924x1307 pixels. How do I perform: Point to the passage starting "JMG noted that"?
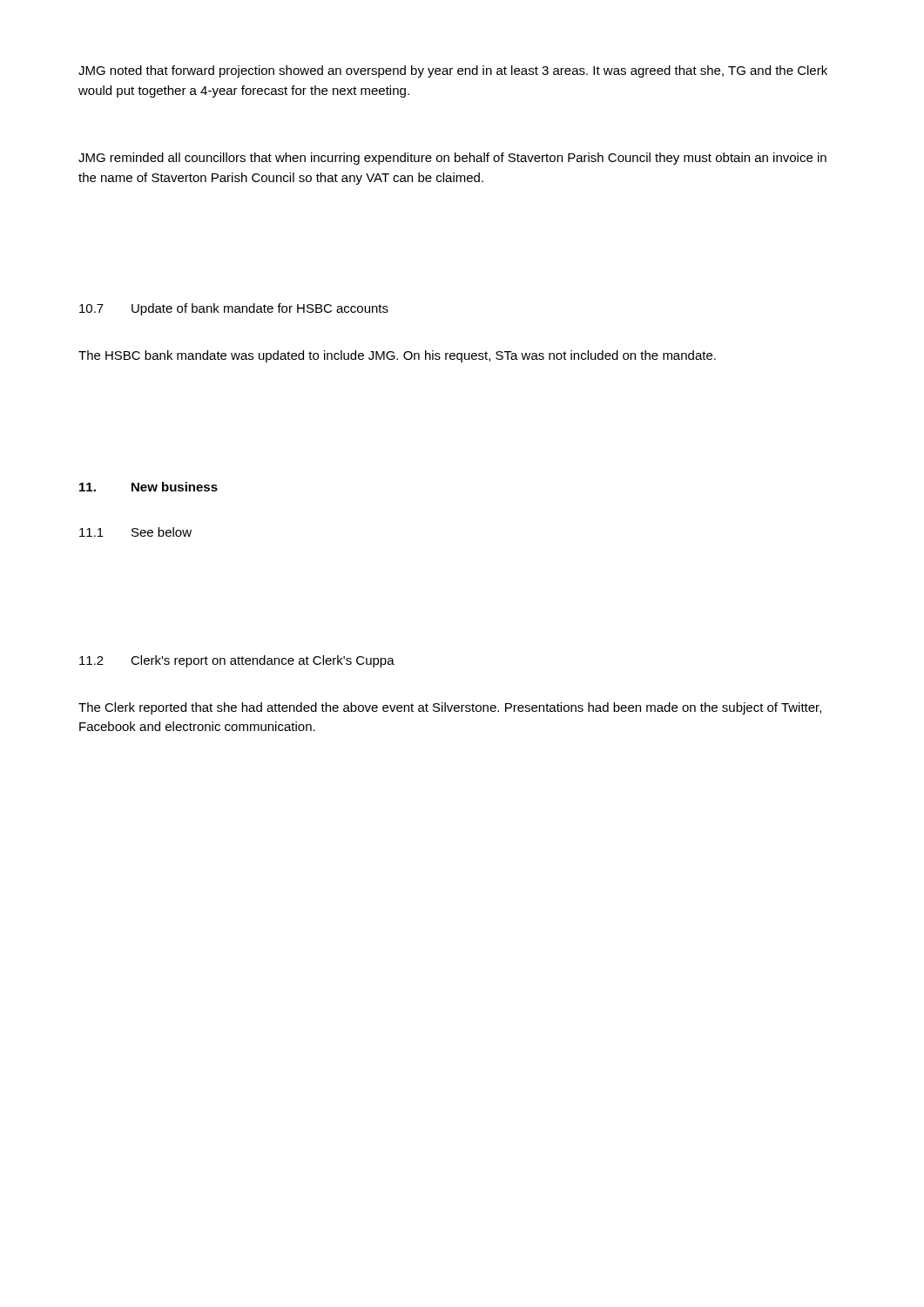453,80
